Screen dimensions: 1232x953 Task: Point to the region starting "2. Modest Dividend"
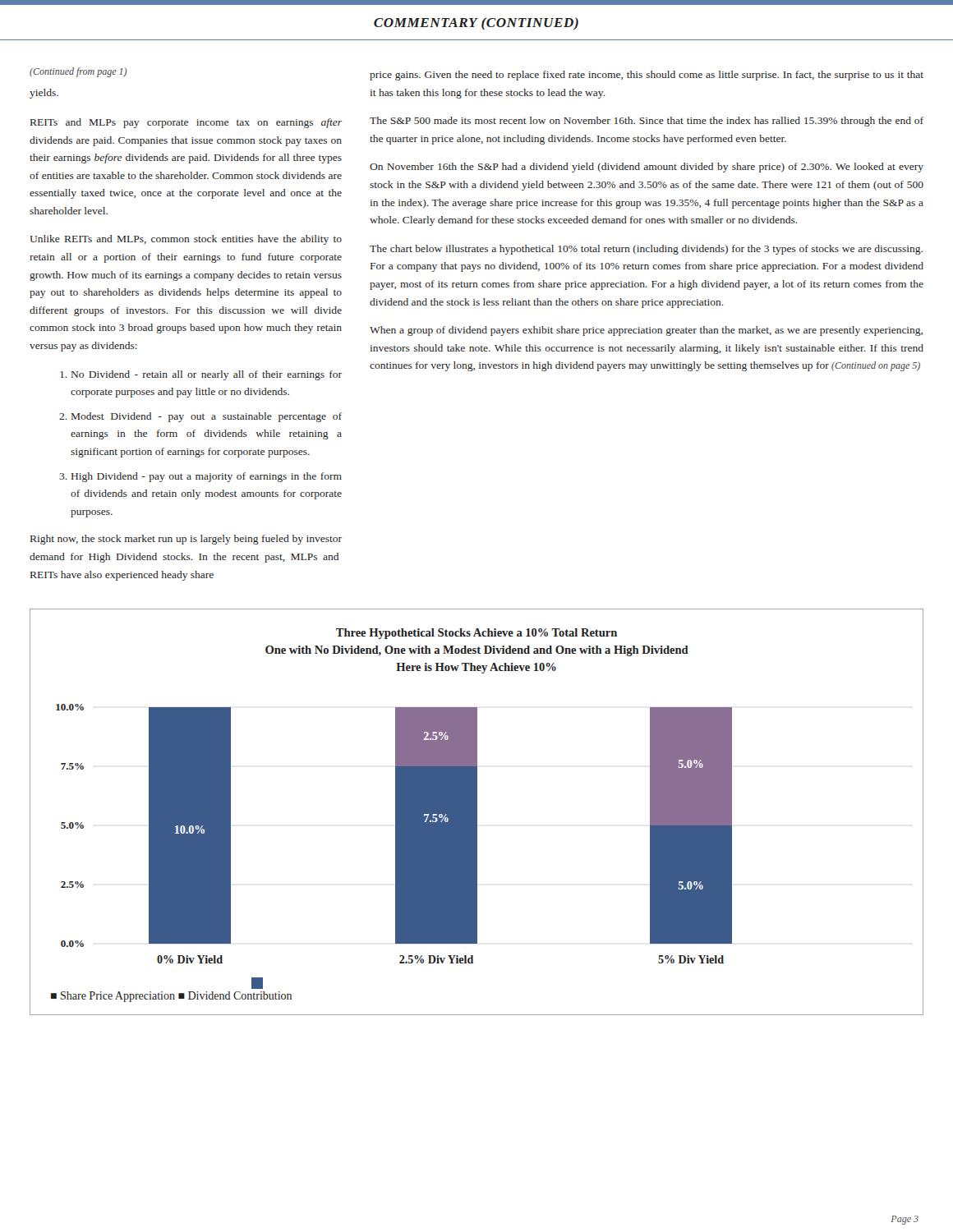click(186, 434)
